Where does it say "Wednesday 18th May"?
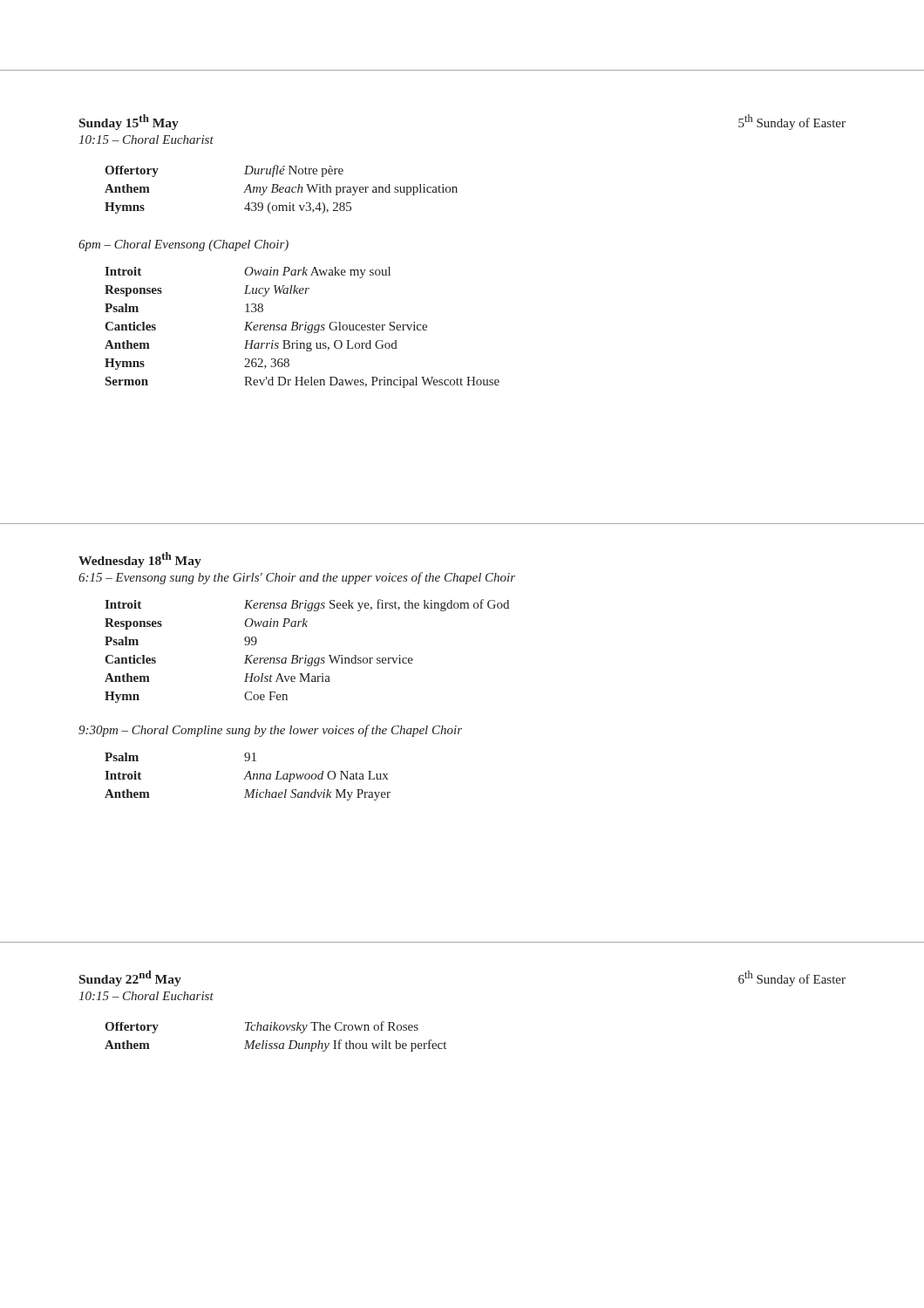The height and width of the screenshot is (1308, 924). (140, 559)
